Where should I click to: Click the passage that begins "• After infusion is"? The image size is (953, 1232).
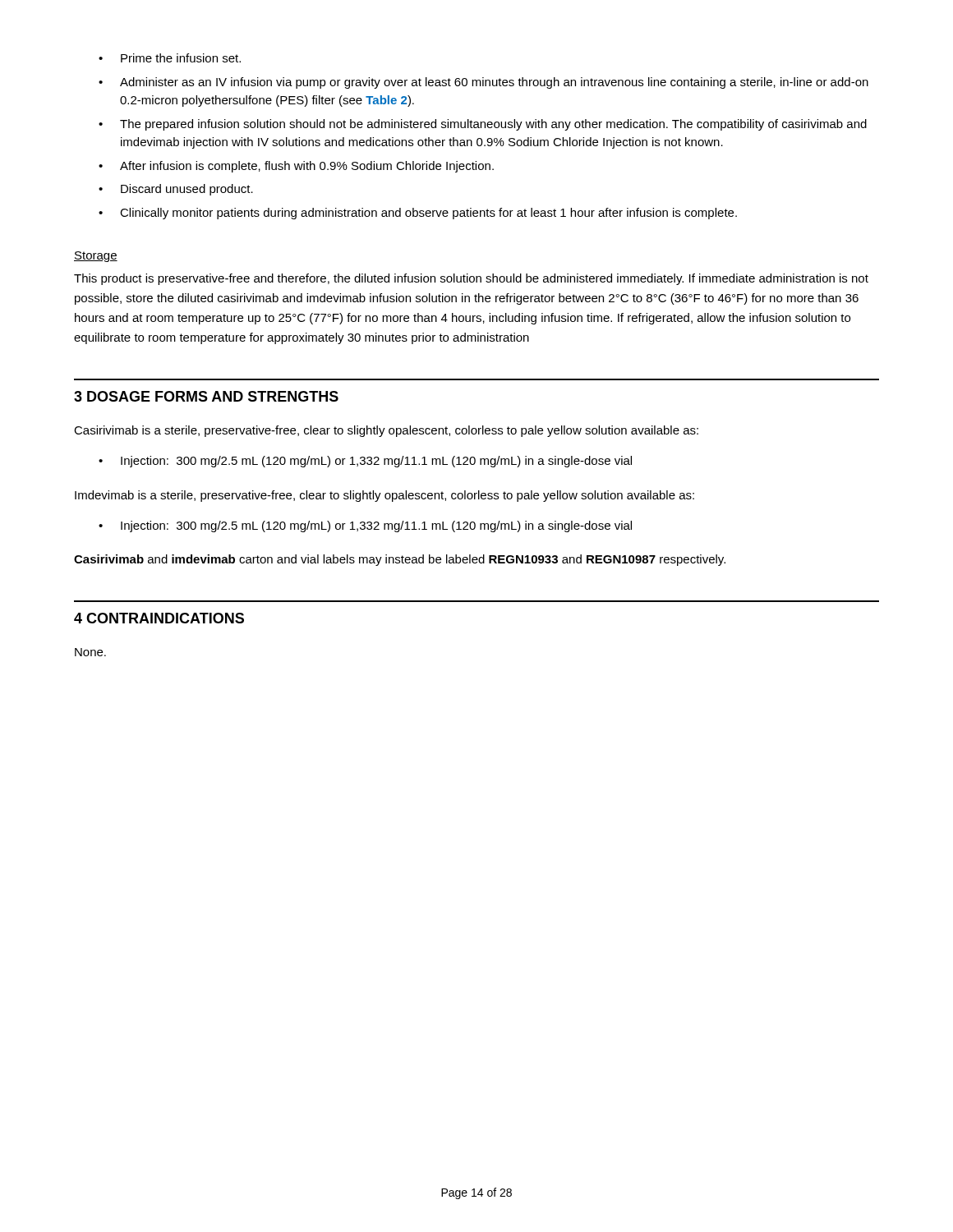[x=489, y=166]
